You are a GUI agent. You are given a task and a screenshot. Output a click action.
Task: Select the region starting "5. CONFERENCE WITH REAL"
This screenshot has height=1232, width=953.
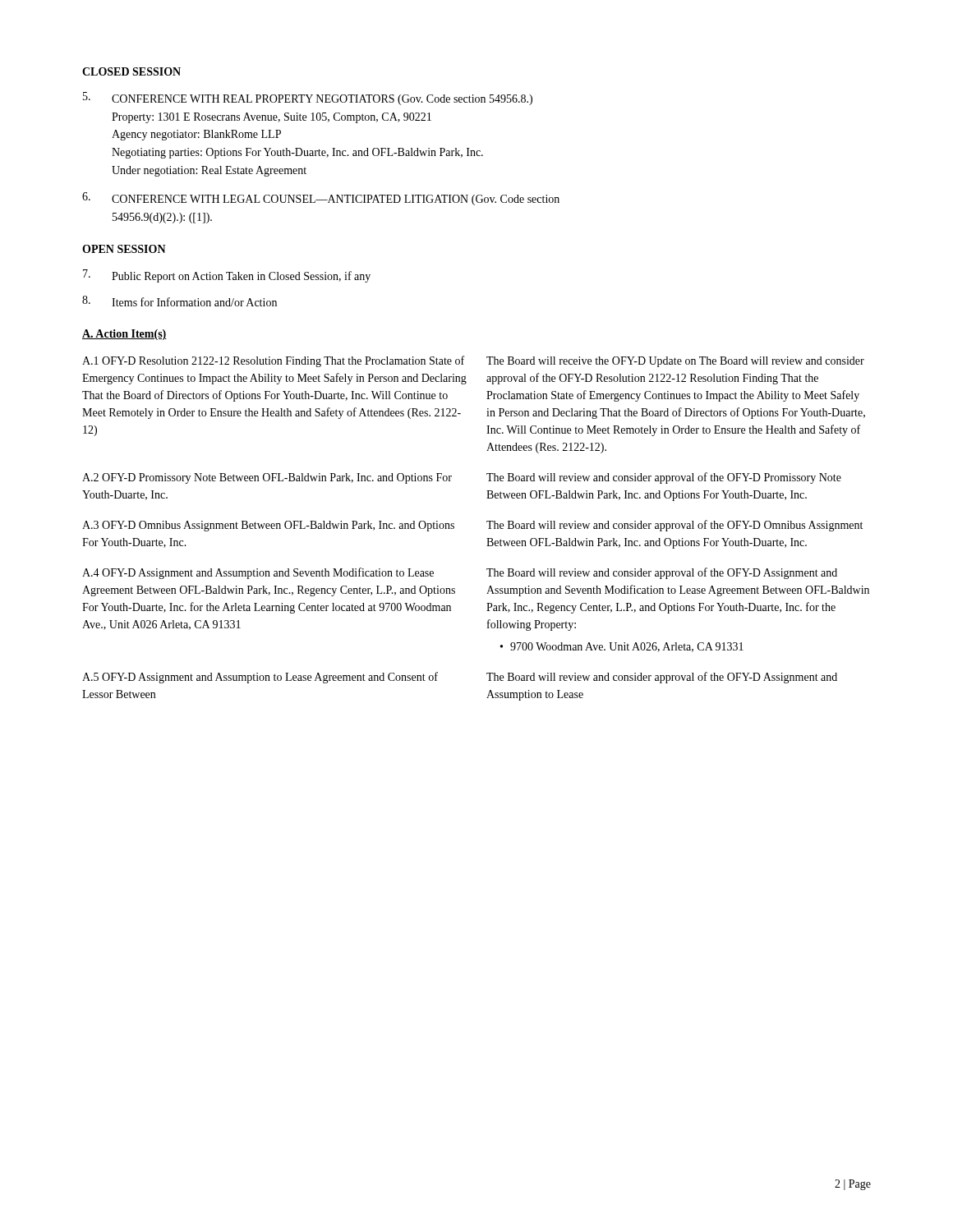pos(308,99)
